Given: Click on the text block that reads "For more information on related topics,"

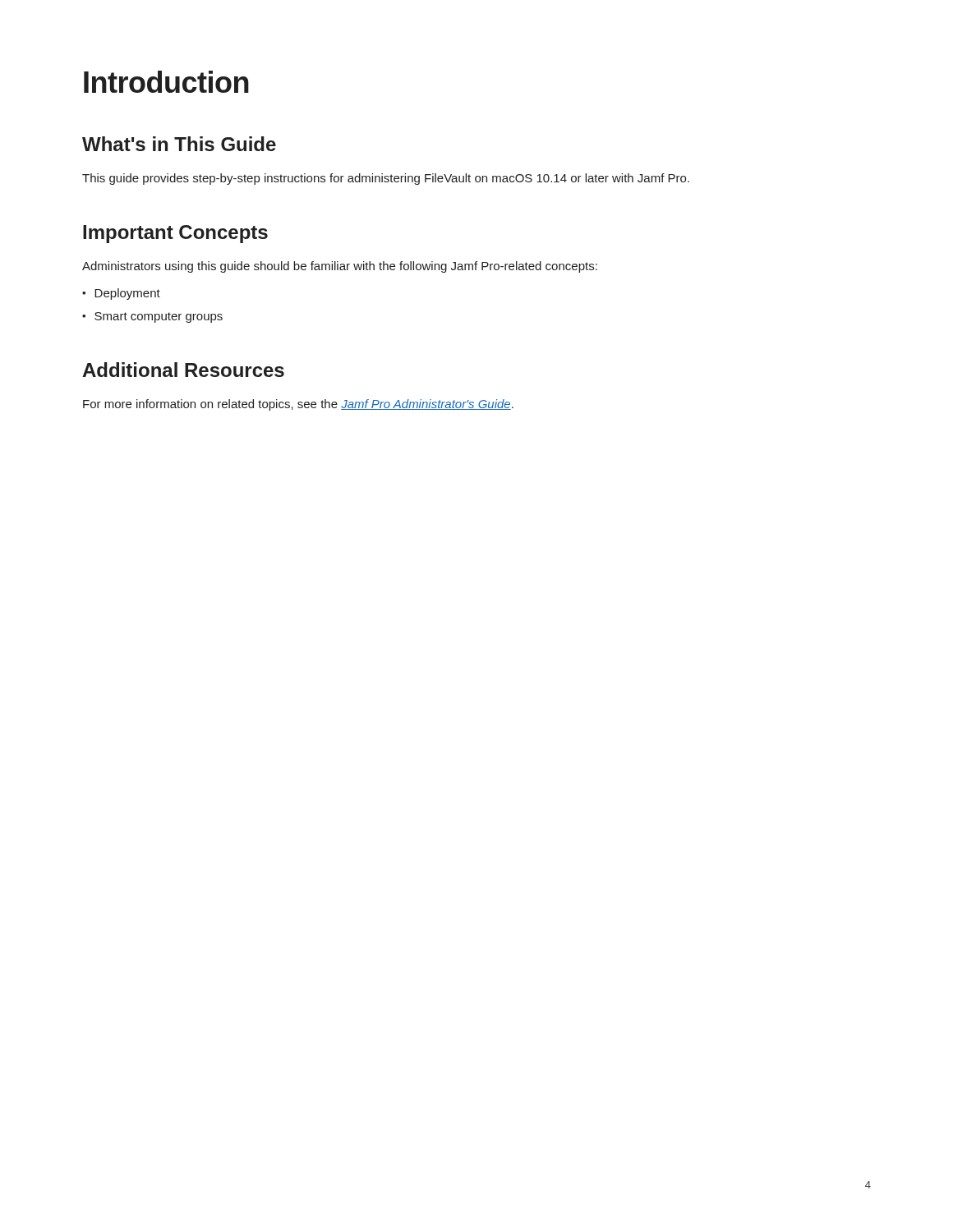Looking at the screenshot, I should pyautogui.click(x=476, y=404).
